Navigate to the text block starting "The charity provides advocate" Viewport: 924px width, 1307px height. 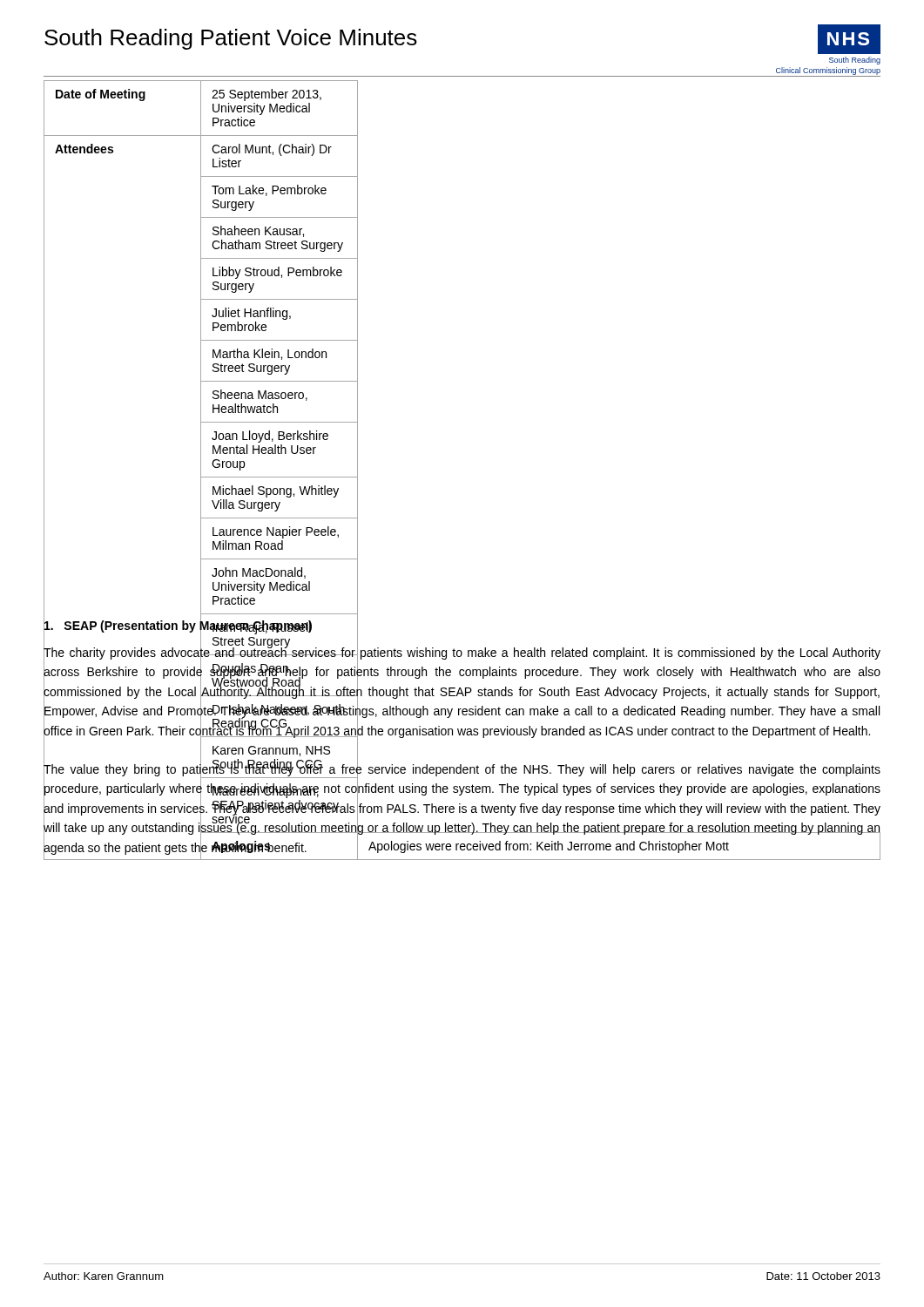(462, 692)
